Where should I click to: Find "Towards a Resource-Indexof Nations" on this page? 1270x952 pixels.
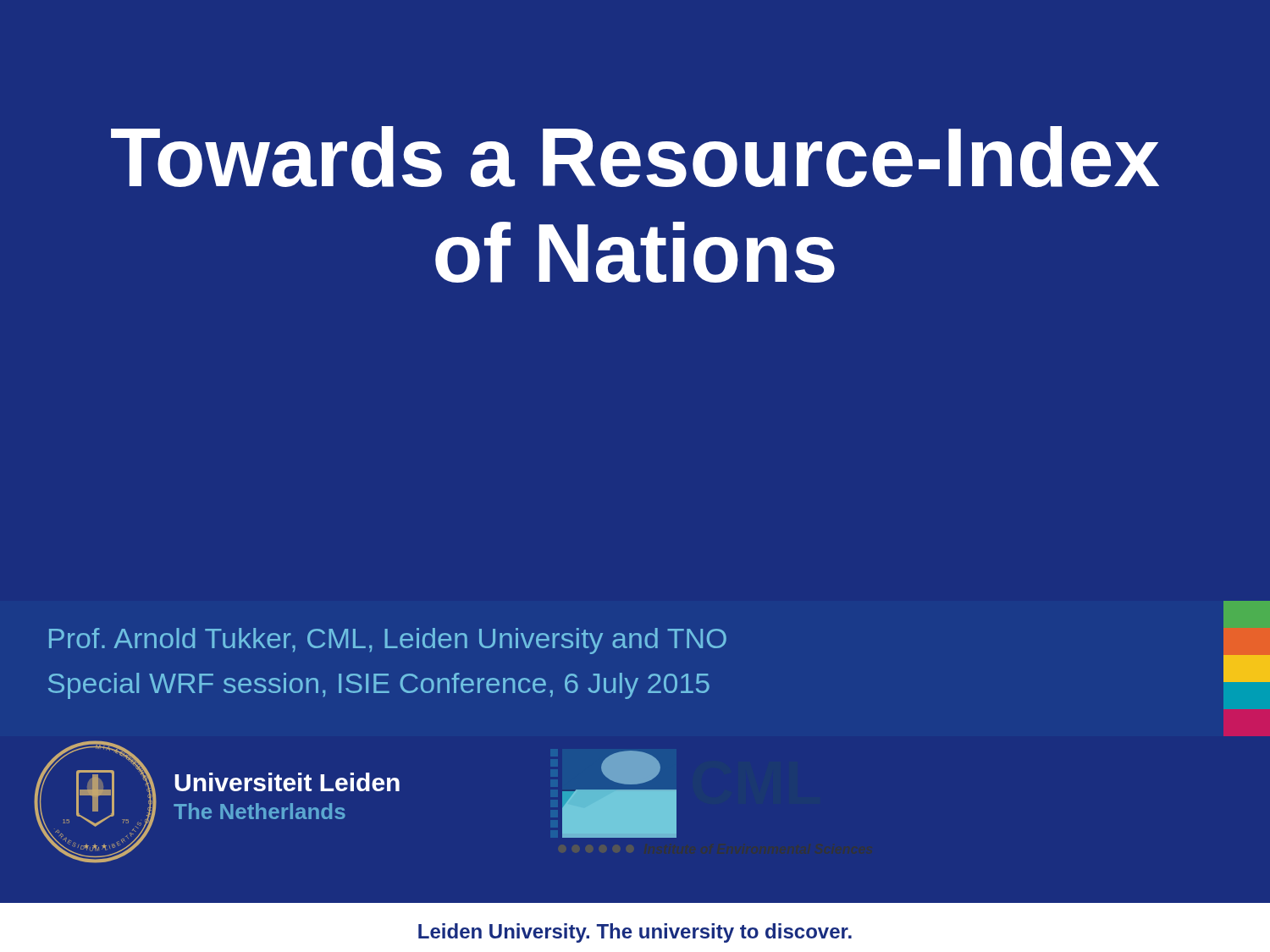click(x=635, y=205)
